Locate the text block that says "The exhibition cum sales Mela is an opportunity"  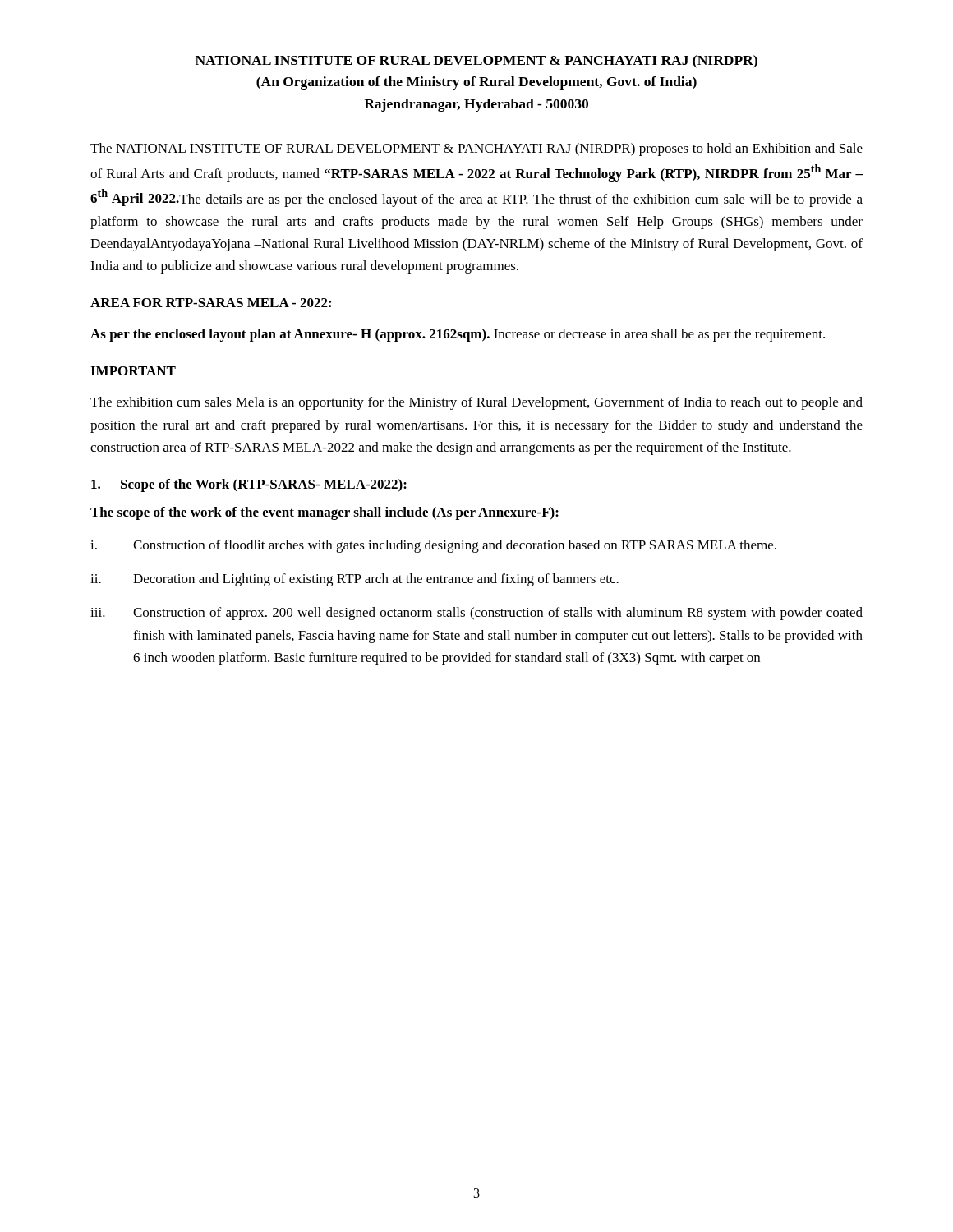[x=476, y=425]
